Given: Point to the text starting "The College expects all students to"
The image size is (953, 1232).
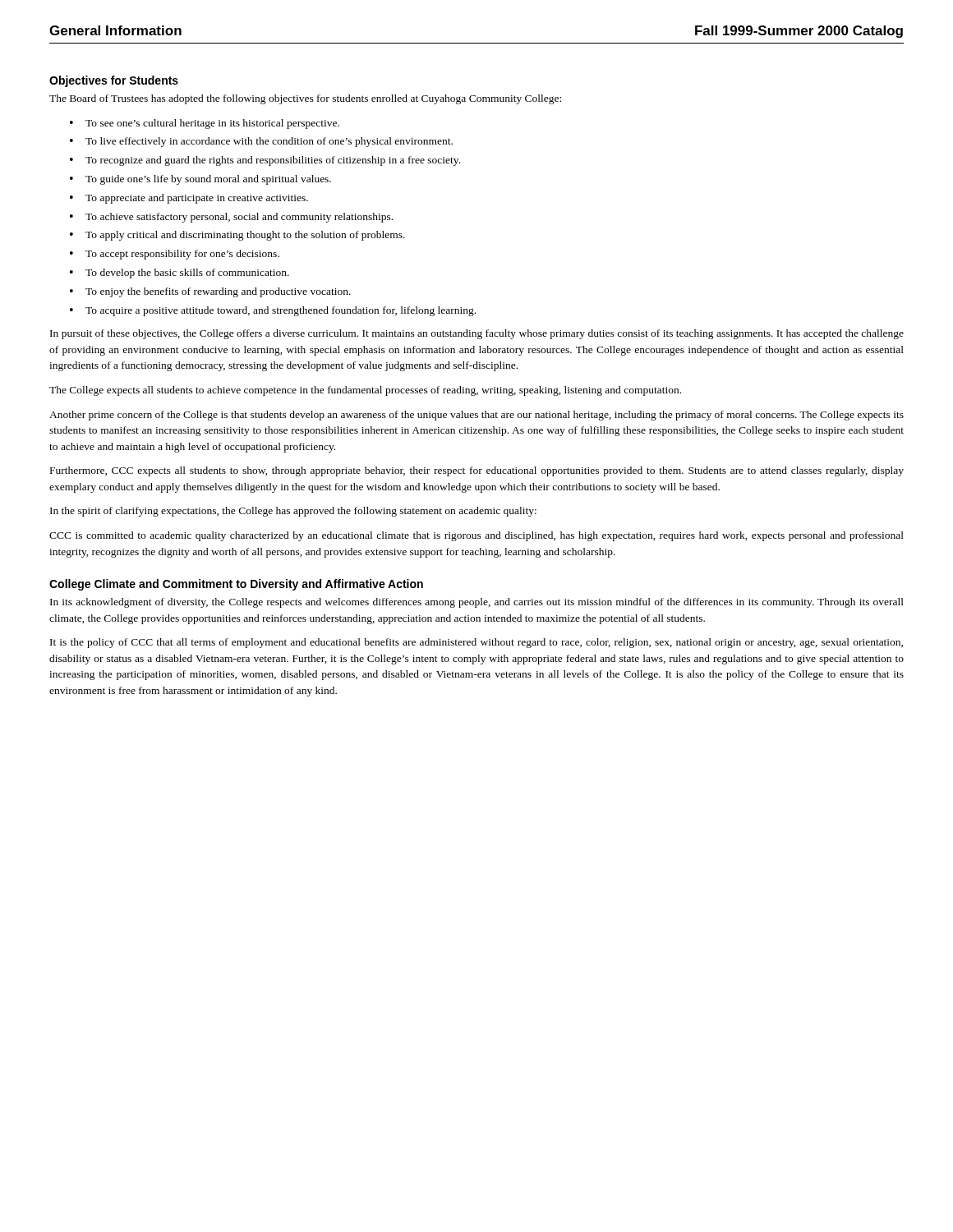Looking at the screenshot, I should pos(366,390).
